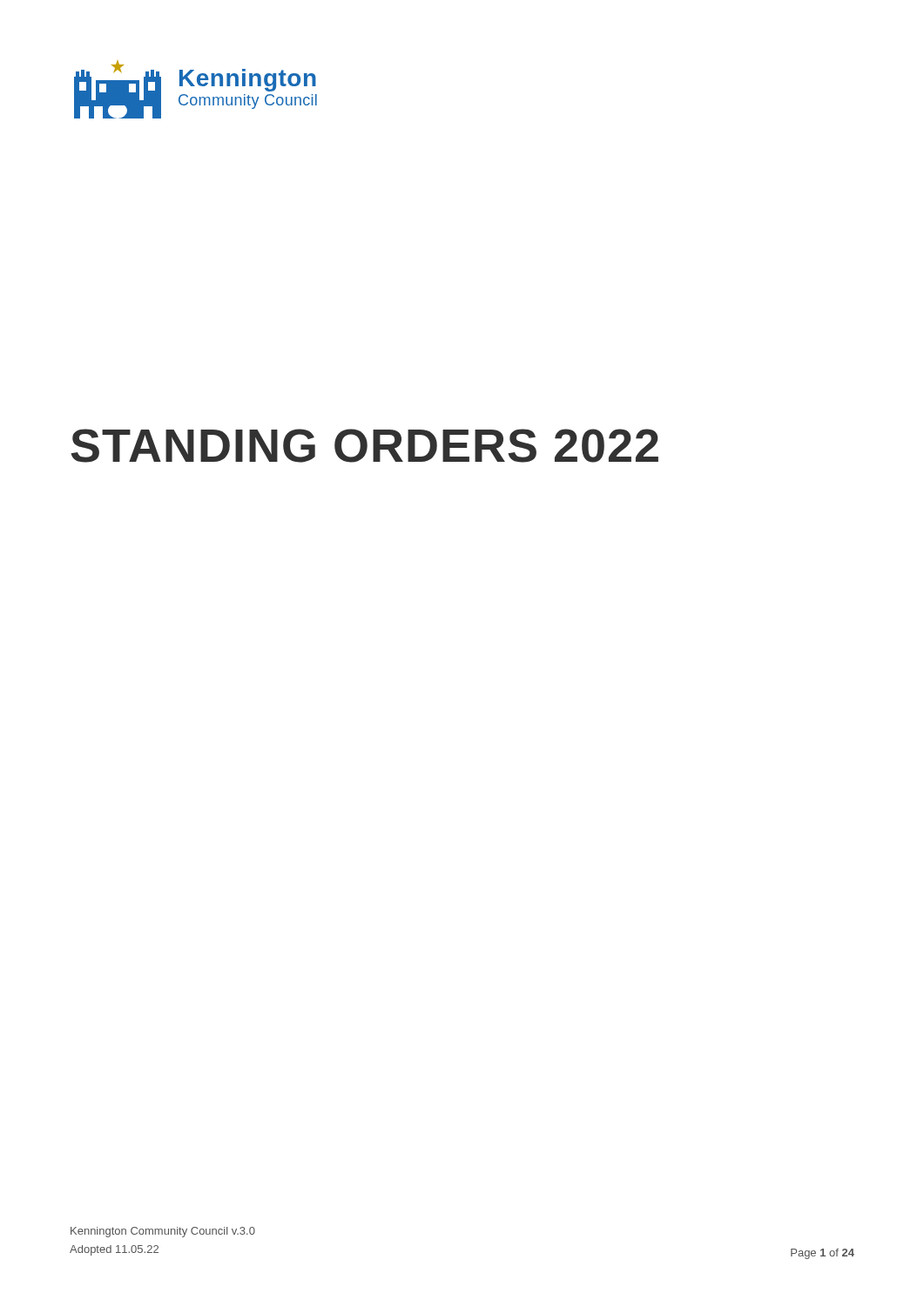The height and width of the screenshot is (1307, 924).
Task: Locate the logo
Action: click(194, 87)
